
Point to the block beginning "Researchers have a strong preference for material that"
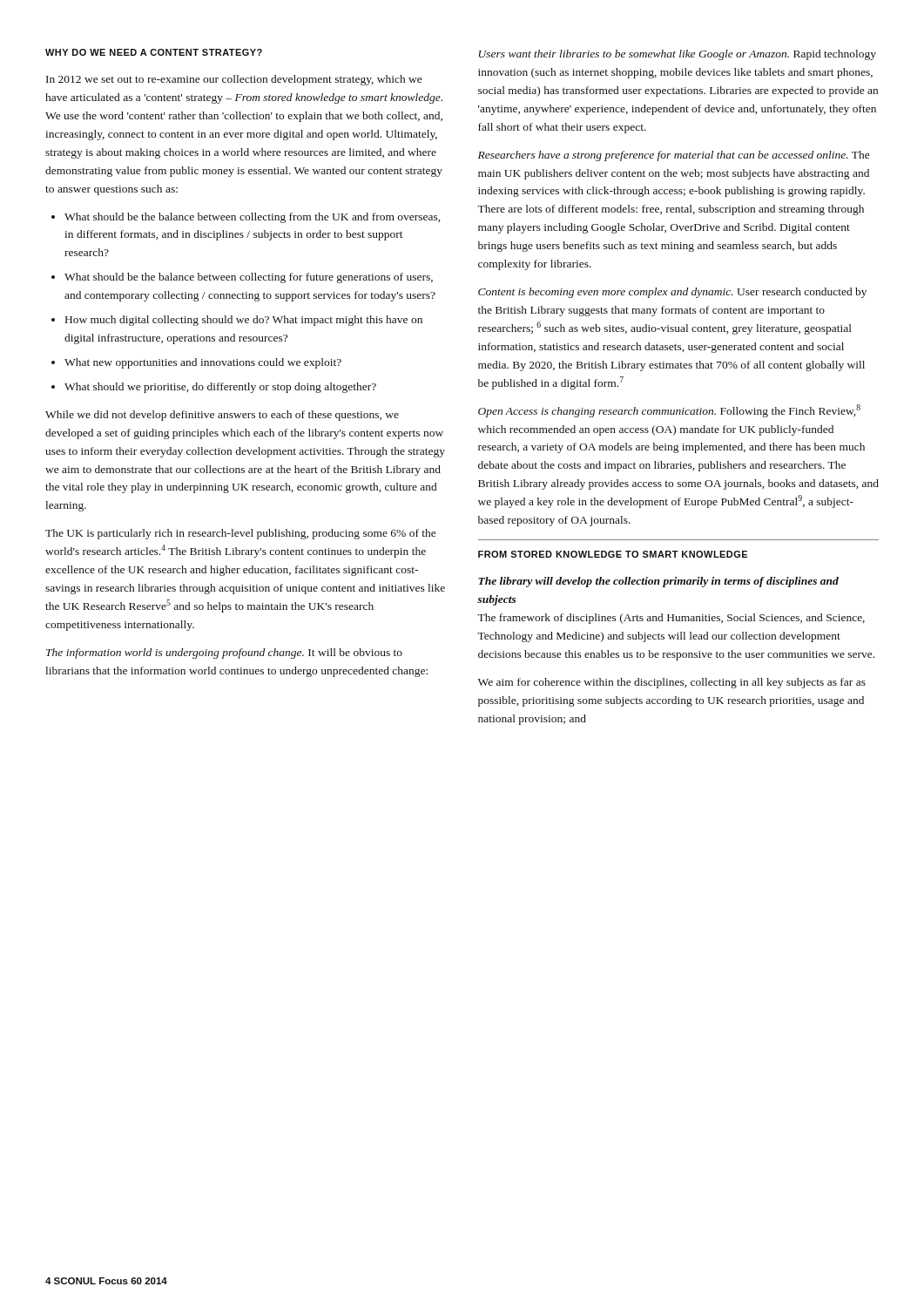(678, 210)
